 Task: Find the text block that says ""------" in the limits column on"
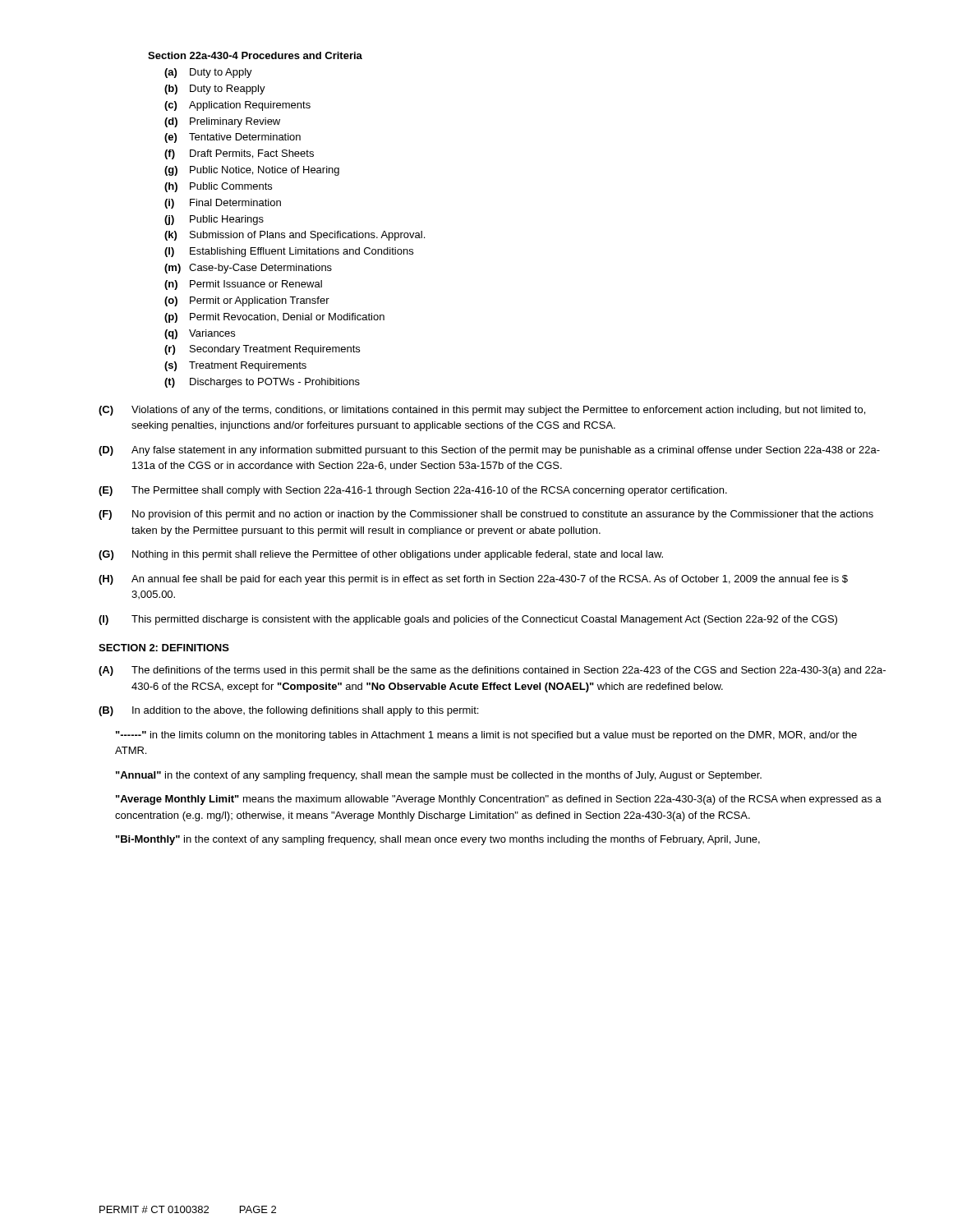point(486,743)
